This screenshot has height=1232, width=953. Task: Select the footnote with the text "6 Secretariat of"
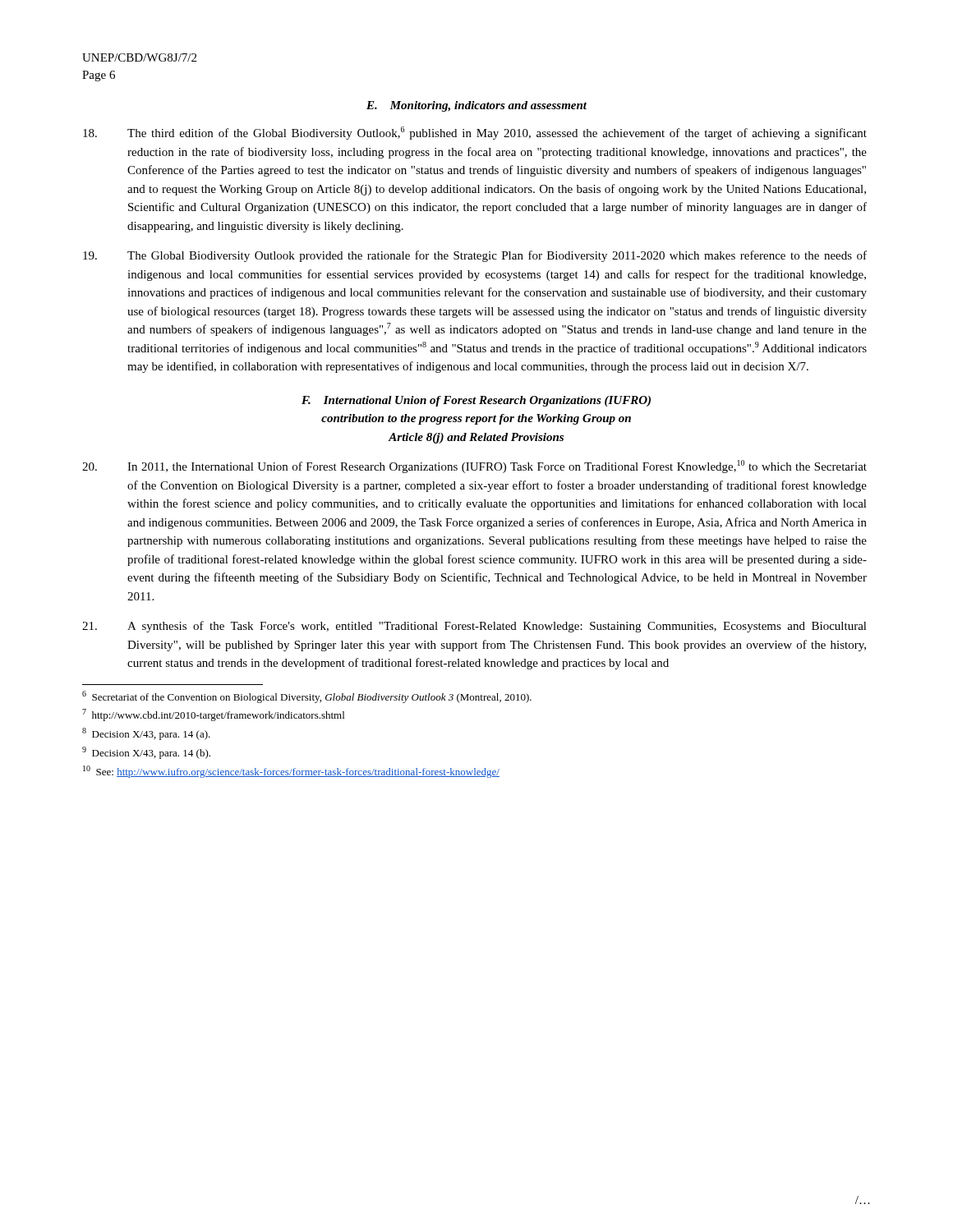pos(307,696)
